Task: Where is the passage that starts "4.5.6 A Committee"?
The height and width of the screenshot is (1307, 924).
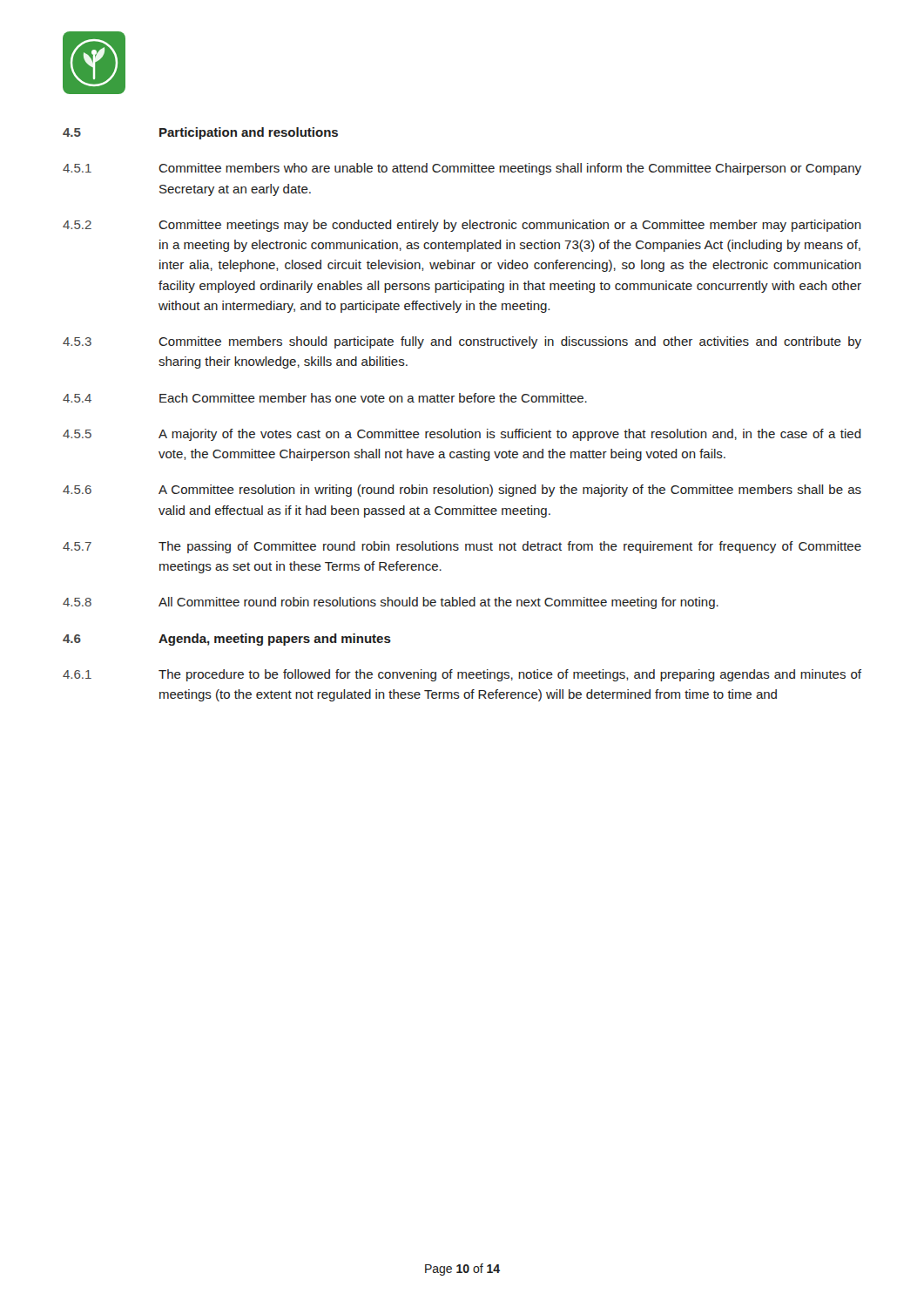Action: tap(462, 500)
